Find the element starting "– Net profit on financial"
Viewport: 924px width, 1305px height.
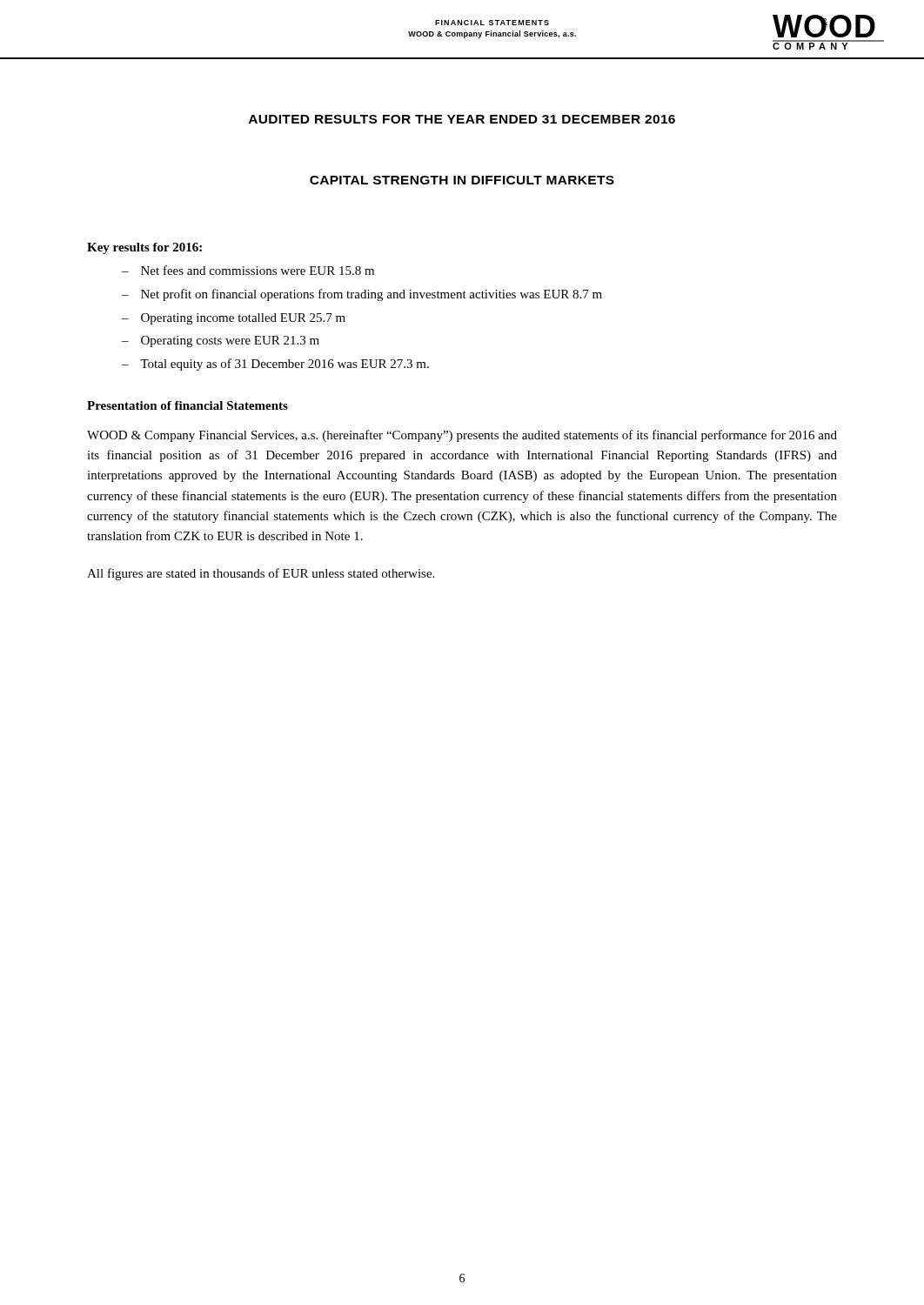362,295
